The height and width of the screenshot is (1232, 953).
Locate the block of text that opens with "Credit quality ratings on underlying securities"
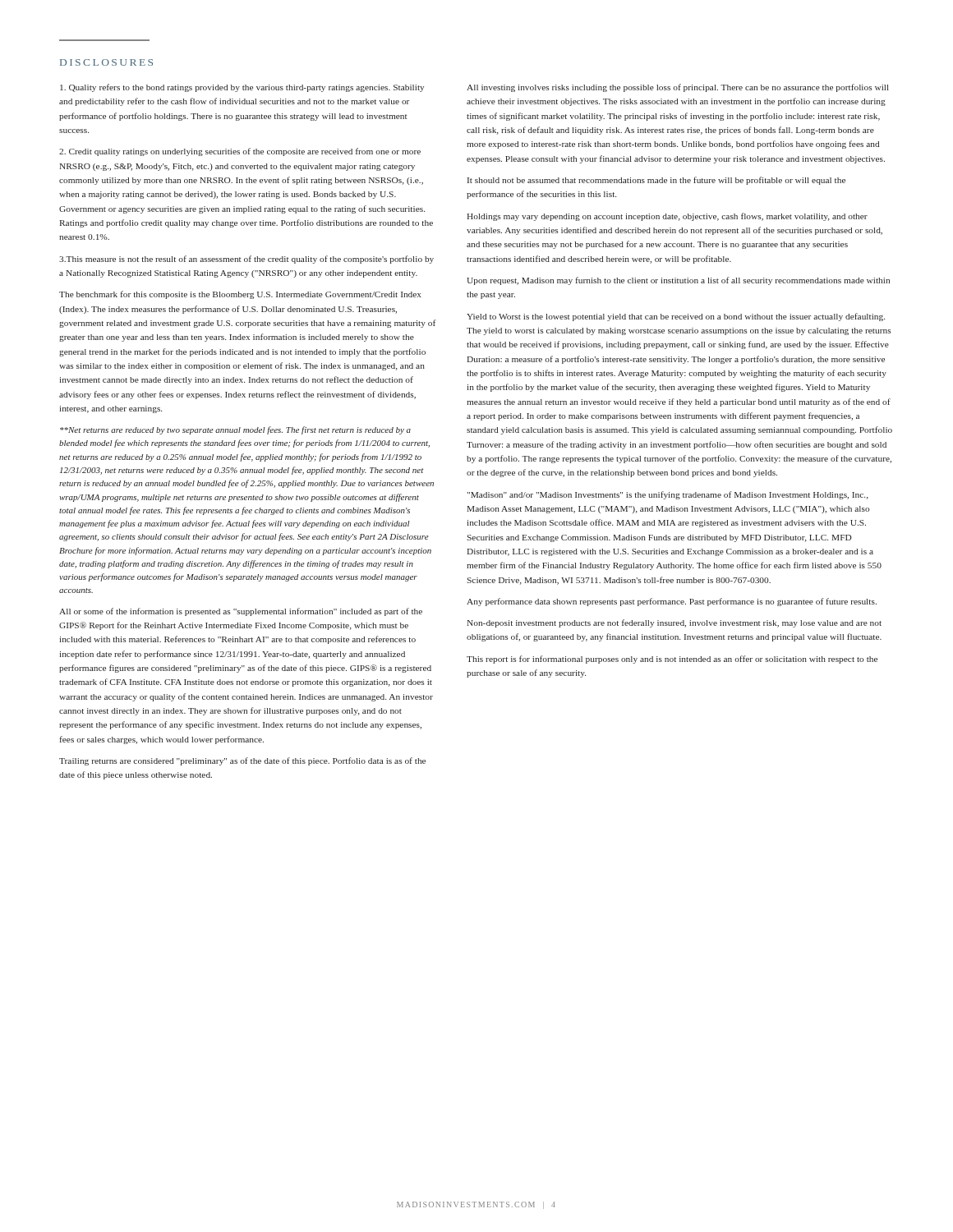[246, 194]
